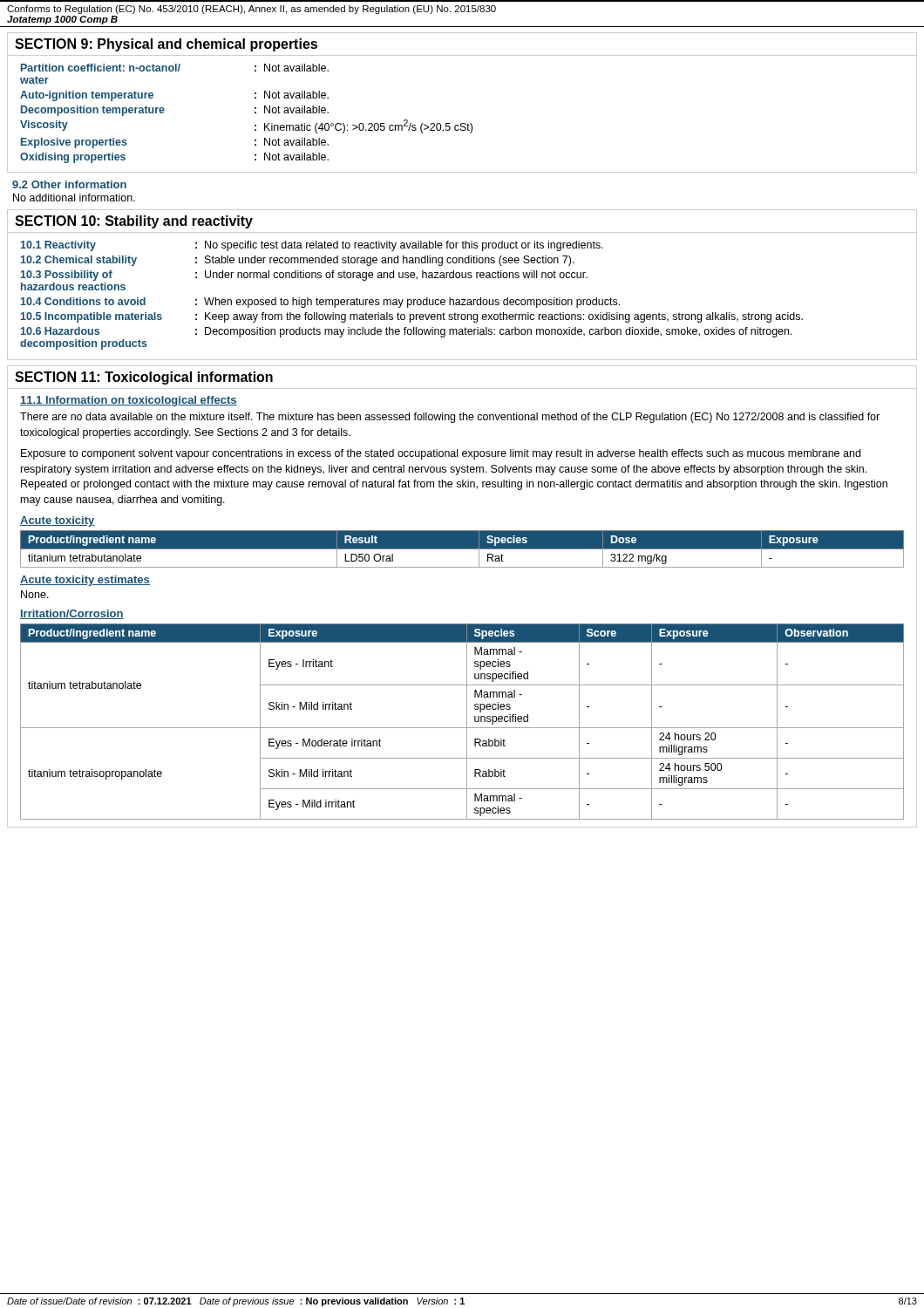Point to "Auto-ignition temperature : Not available."
Image resolution: width=924 pixels, height=1308 pixels.
coord(83,95)
